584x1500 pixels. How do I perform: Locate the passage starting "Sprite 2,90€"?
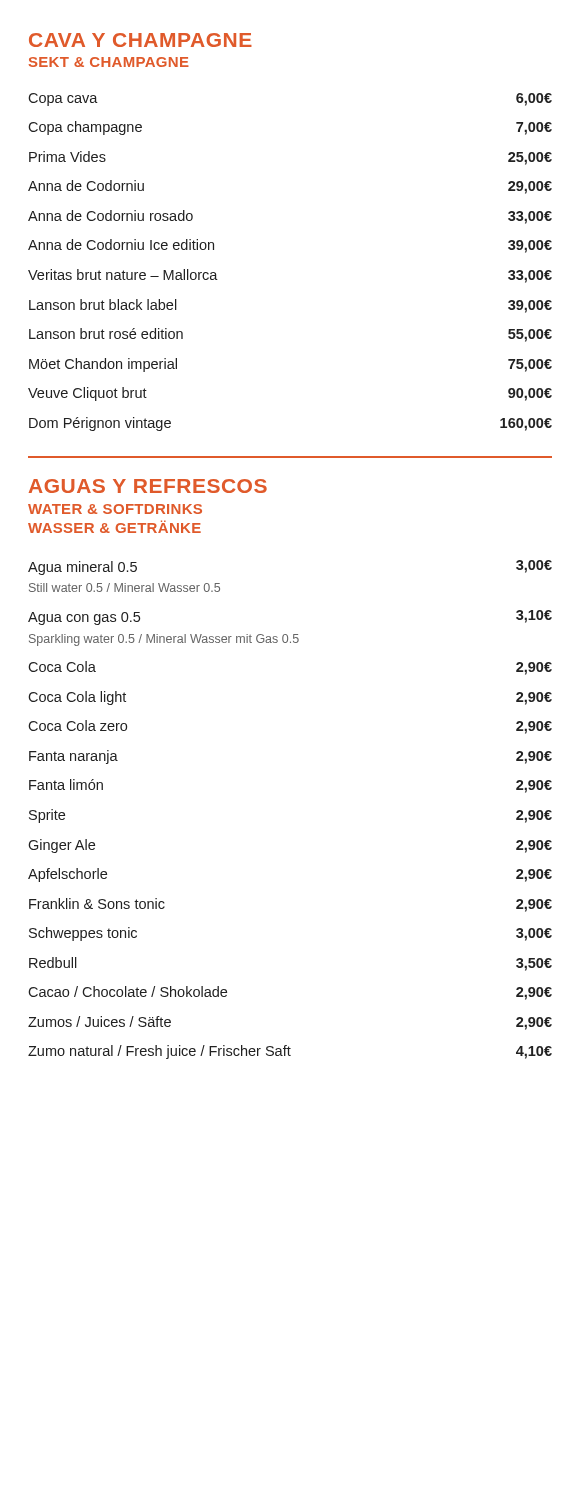[48, 816]
